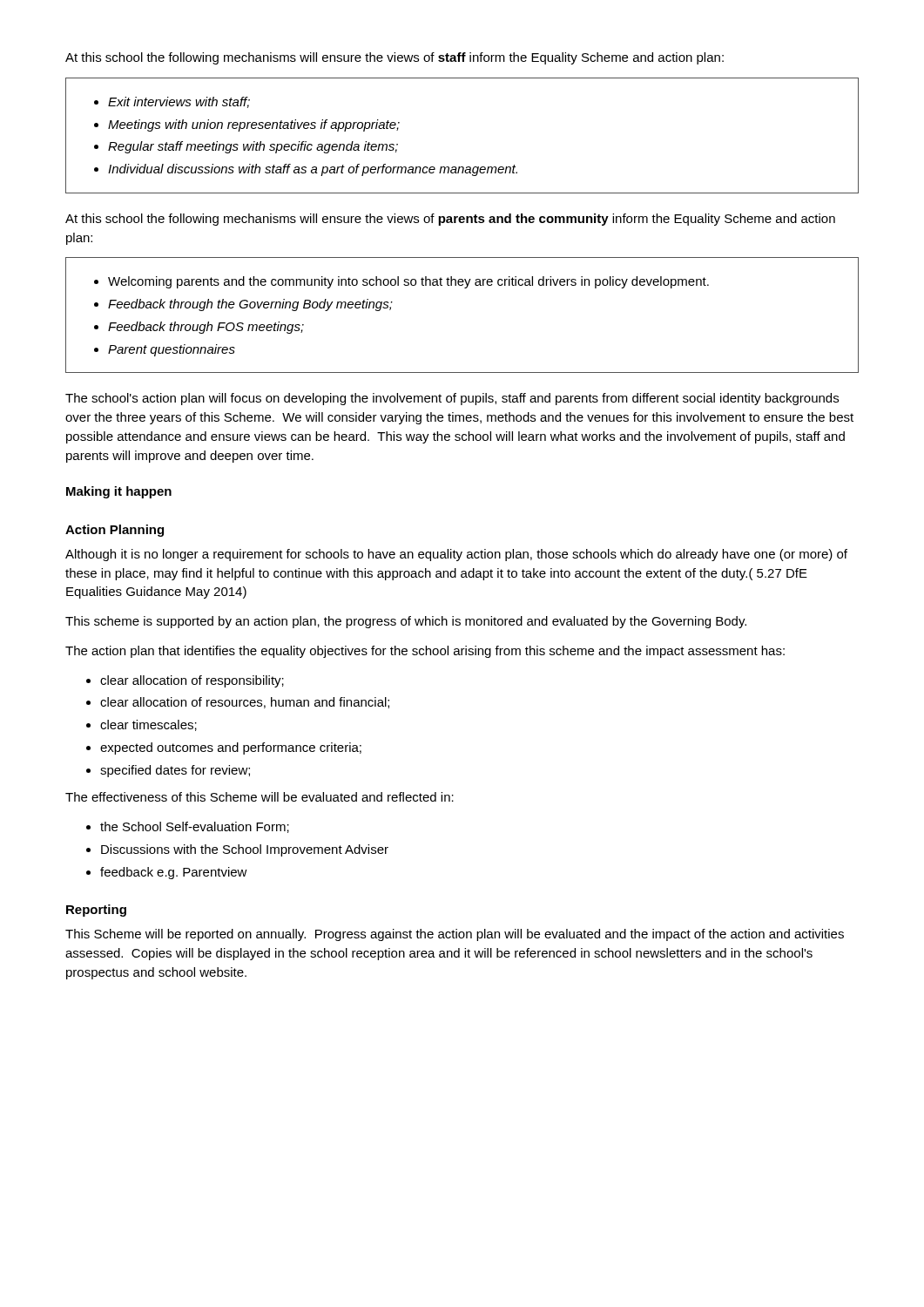
Task: Locate the text "Action Planning"
Action: click(x=115, y=529)
